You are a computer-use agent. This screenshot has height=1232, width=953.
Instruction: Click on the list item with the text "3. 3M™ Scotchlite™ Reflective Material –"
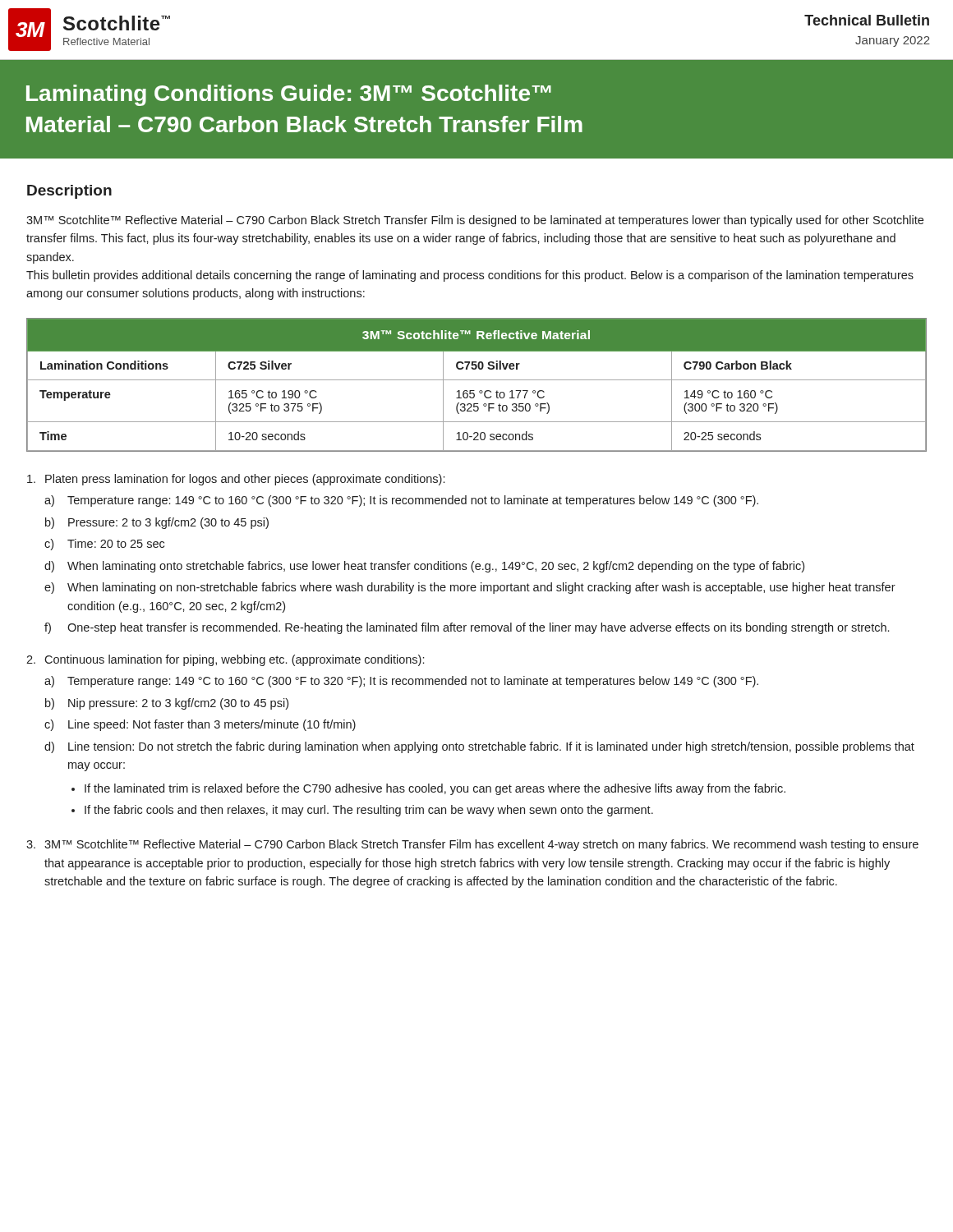point(476,863)
